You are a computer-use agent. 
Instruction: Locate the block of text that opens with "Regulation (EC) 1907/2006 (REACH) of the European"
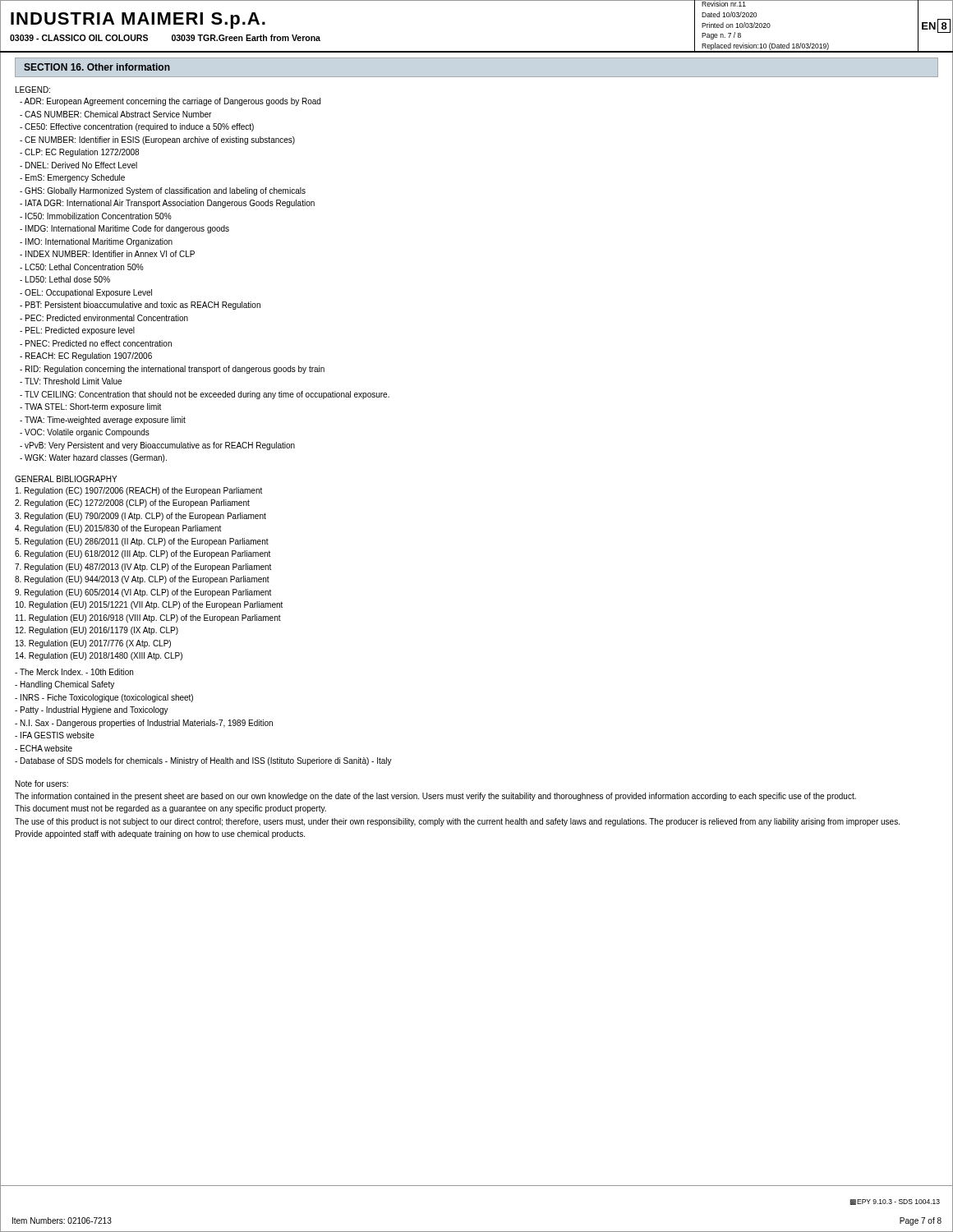[x=139, y=490]
